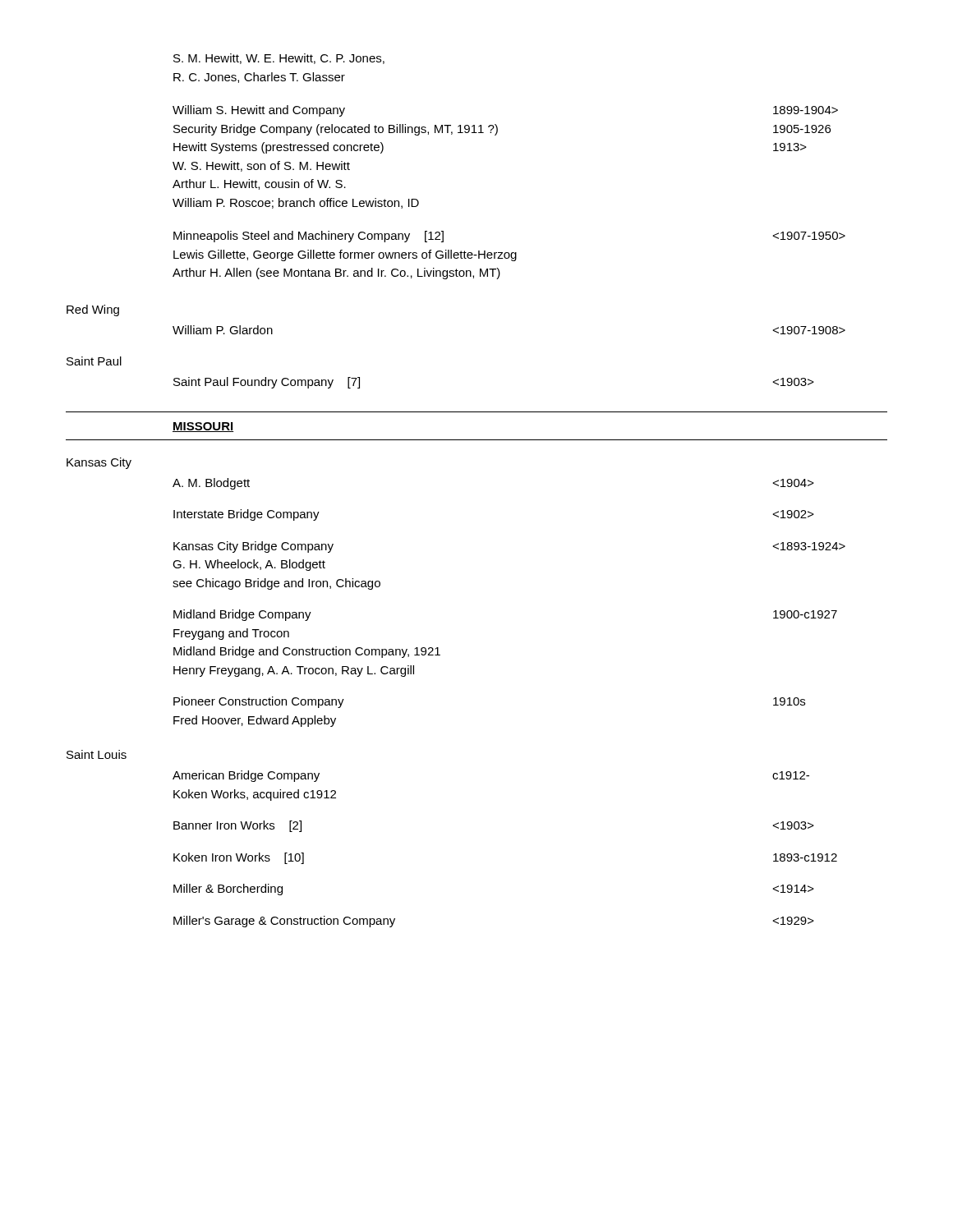Image resolution: width=953 pixels, height=1232 pixels.
Task: Select the region starting "Koken Iron Works [10]"
Action: [220, 858]
